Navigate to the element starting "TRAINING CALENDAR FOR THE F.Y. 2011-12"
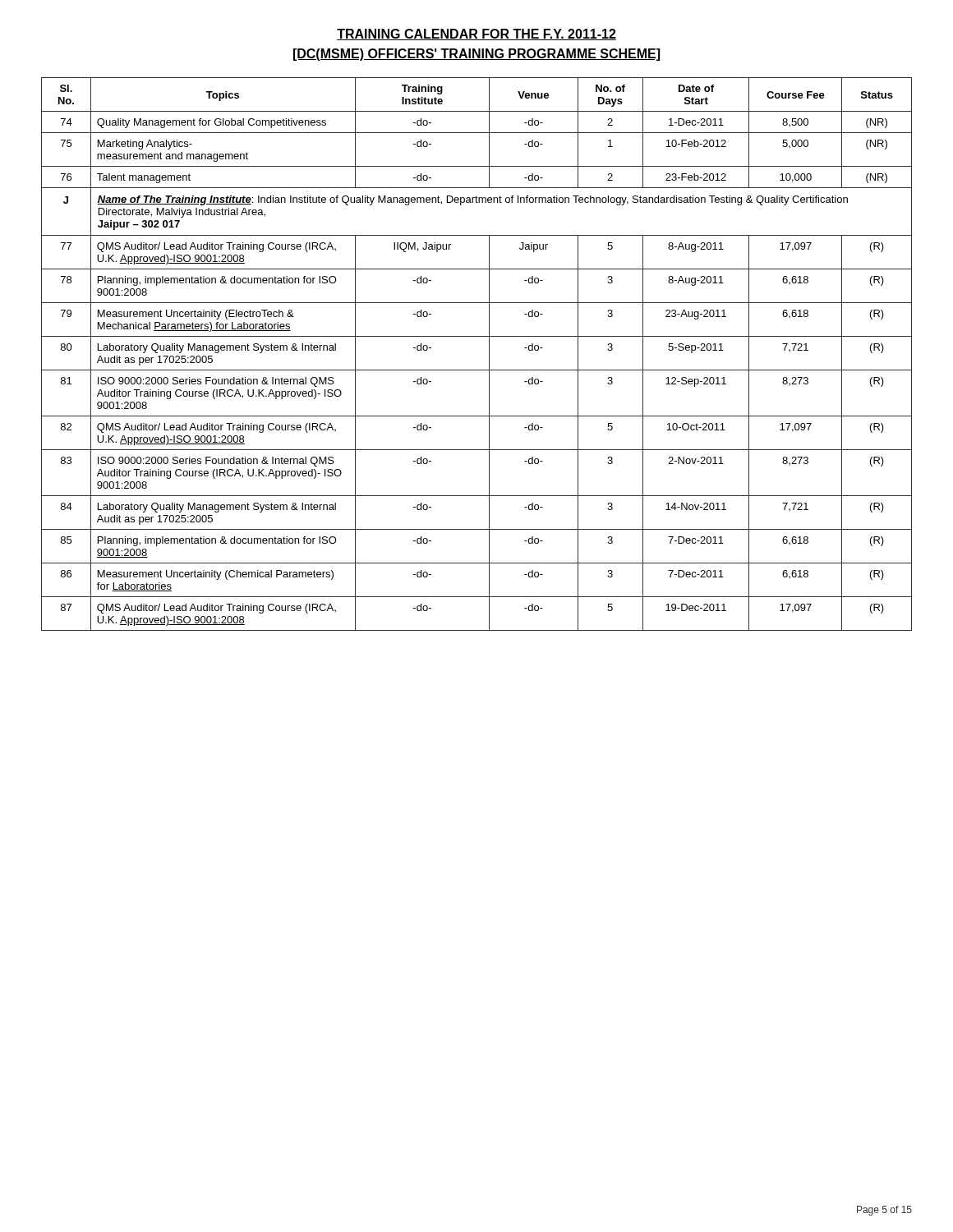953x1232 pixels. click(476, 44)
